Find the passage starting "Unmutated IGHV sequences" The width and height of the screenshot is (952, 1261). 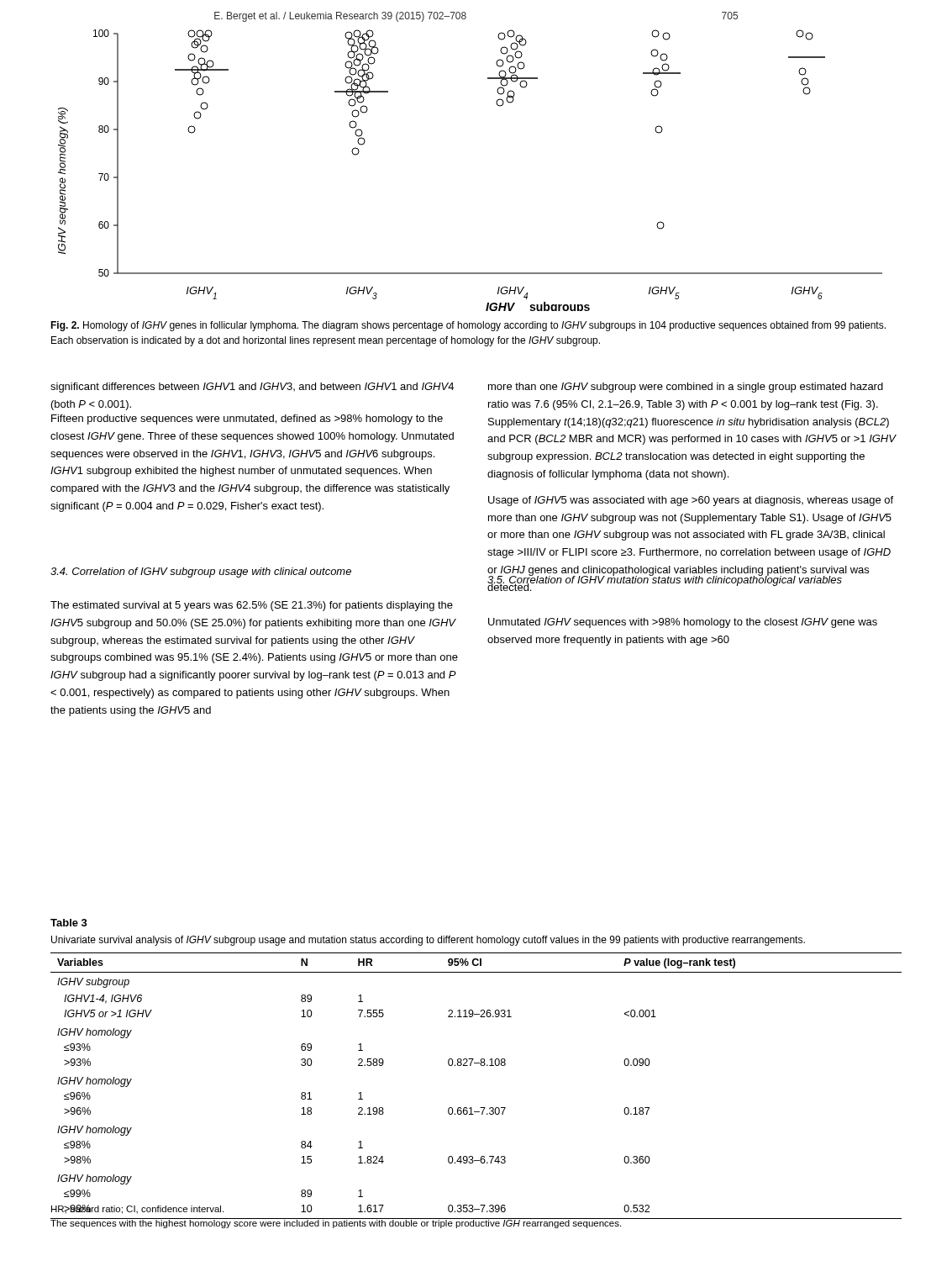pos(682,630)
